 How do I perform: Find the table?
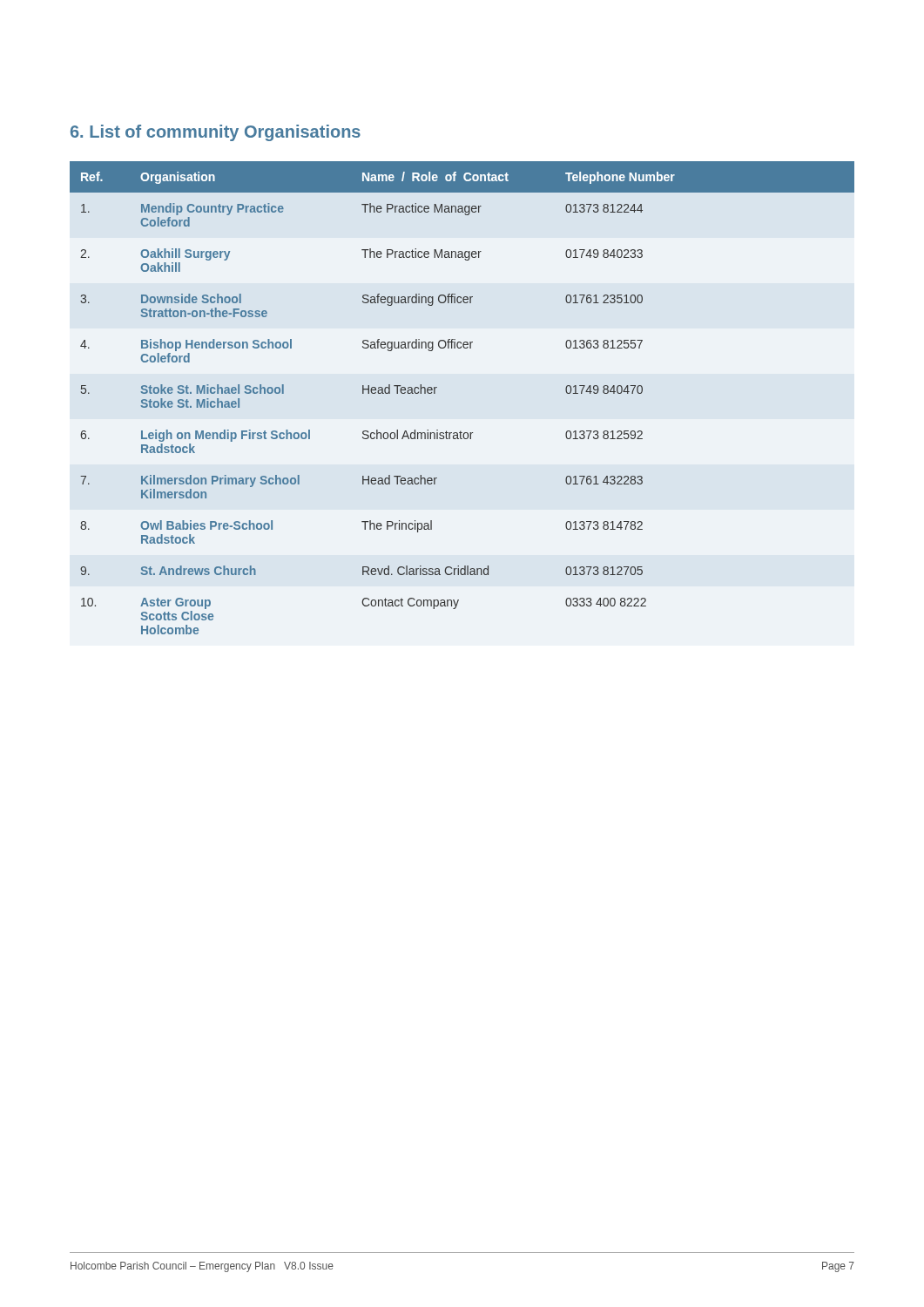[x=462, y=403]
